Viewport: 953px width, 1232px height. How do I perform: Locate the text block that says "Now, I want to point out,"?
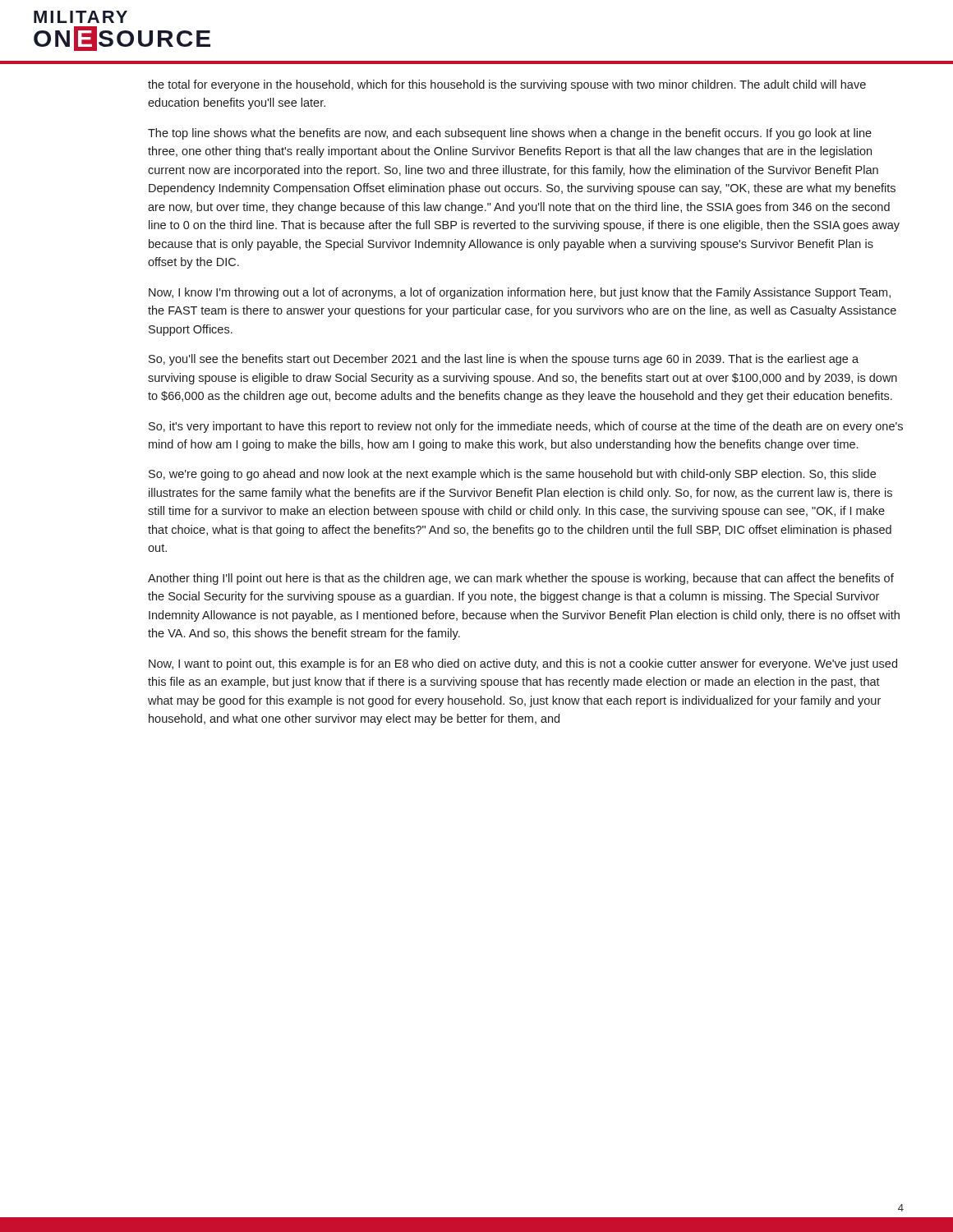click(x=523, y=691)
